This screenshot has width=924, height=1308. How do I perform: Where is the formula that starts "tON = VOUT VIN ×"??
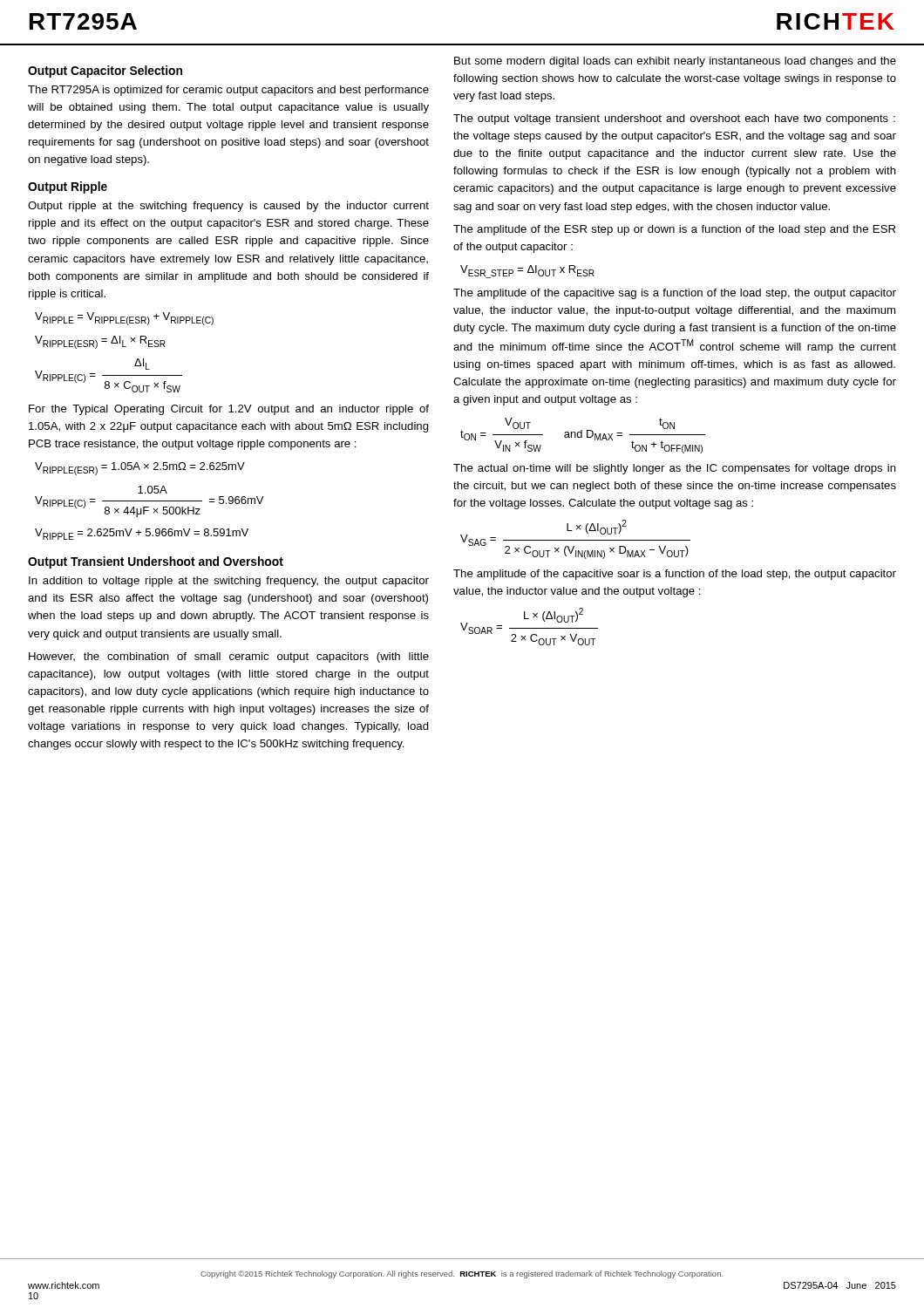583,435
